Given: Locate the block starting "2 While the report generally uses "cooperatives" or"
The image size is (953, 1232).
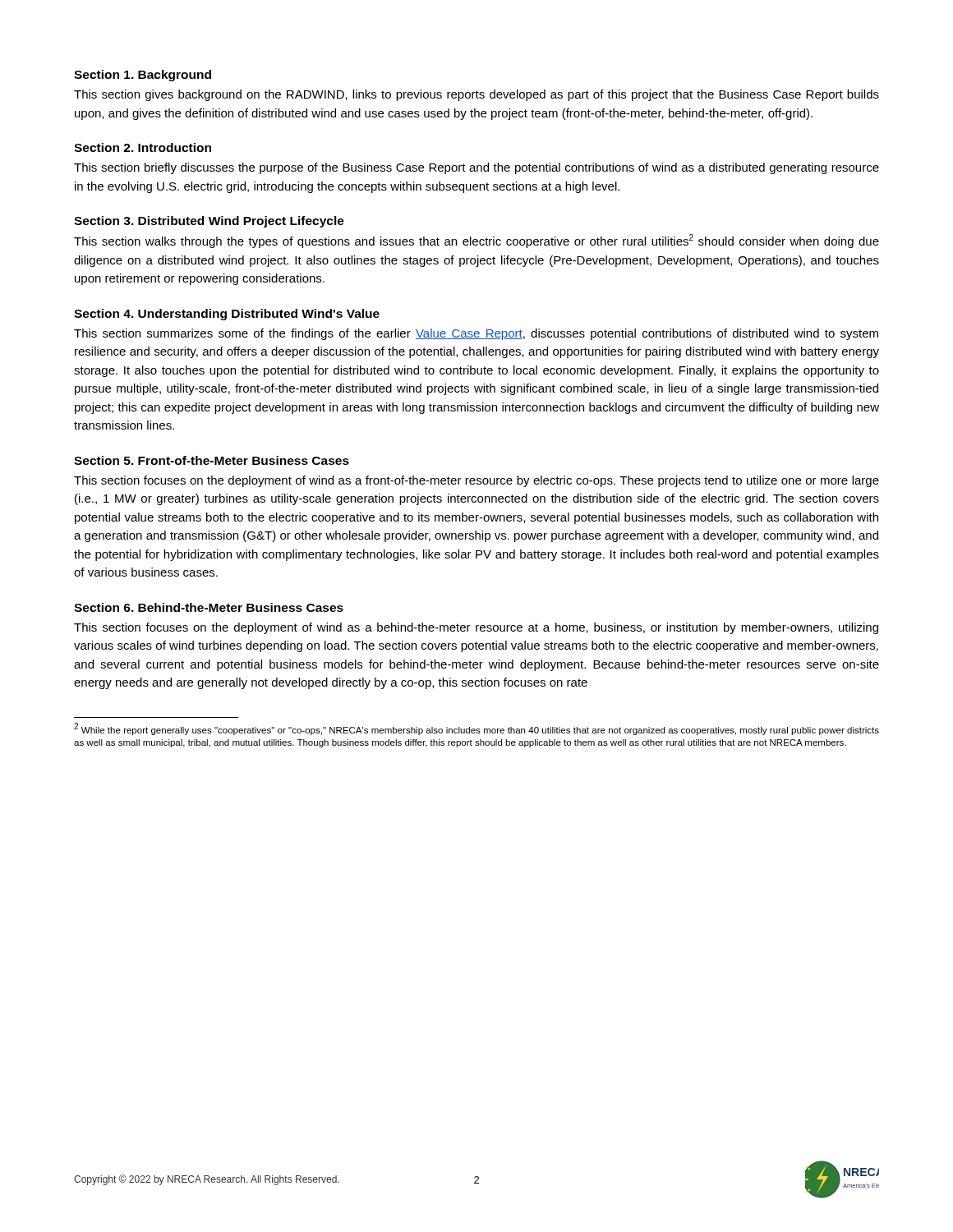Looking at the screenshot, I should [x=476, y=735].
